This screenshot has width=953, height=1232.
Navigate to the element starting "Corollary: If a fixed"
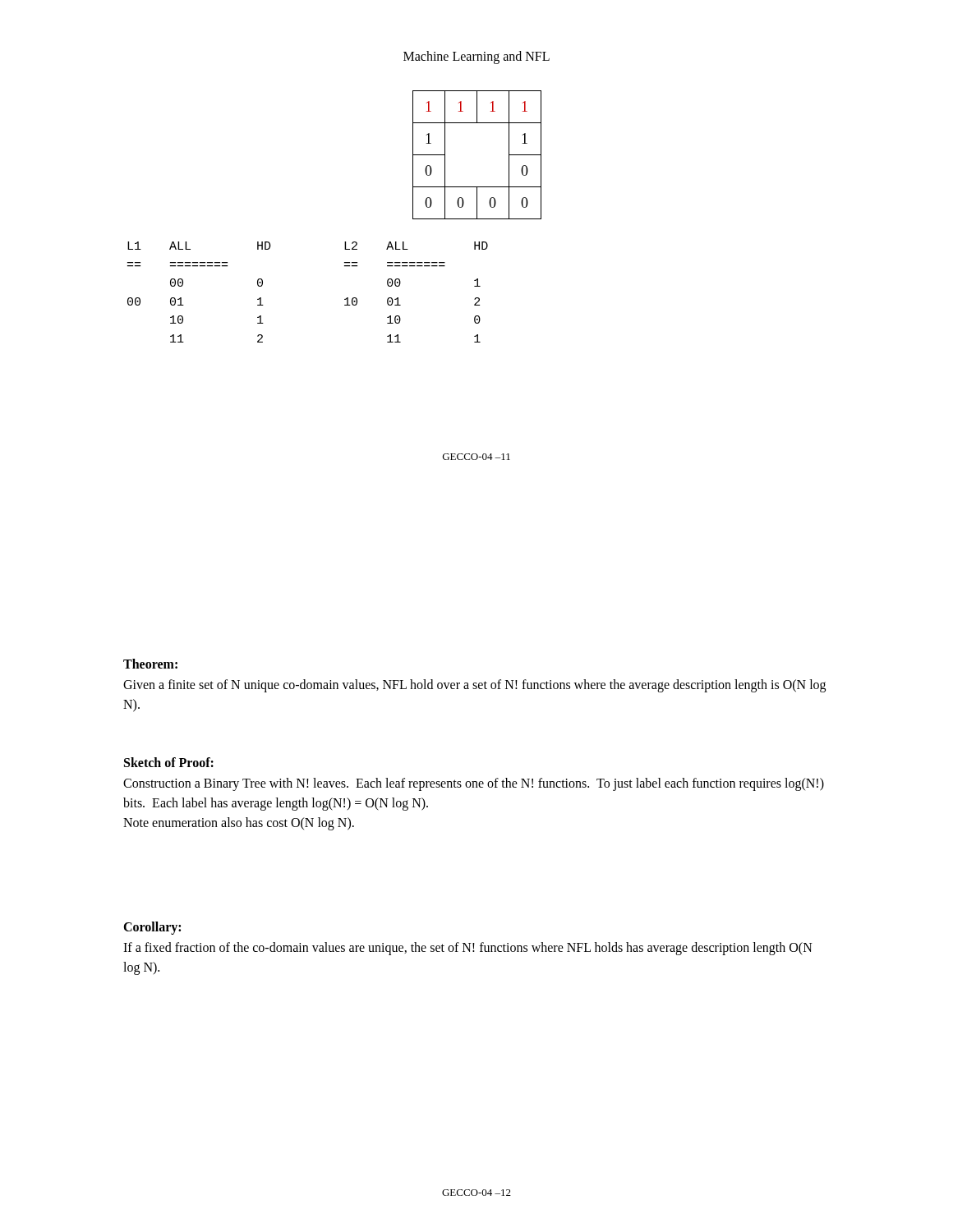476,949
